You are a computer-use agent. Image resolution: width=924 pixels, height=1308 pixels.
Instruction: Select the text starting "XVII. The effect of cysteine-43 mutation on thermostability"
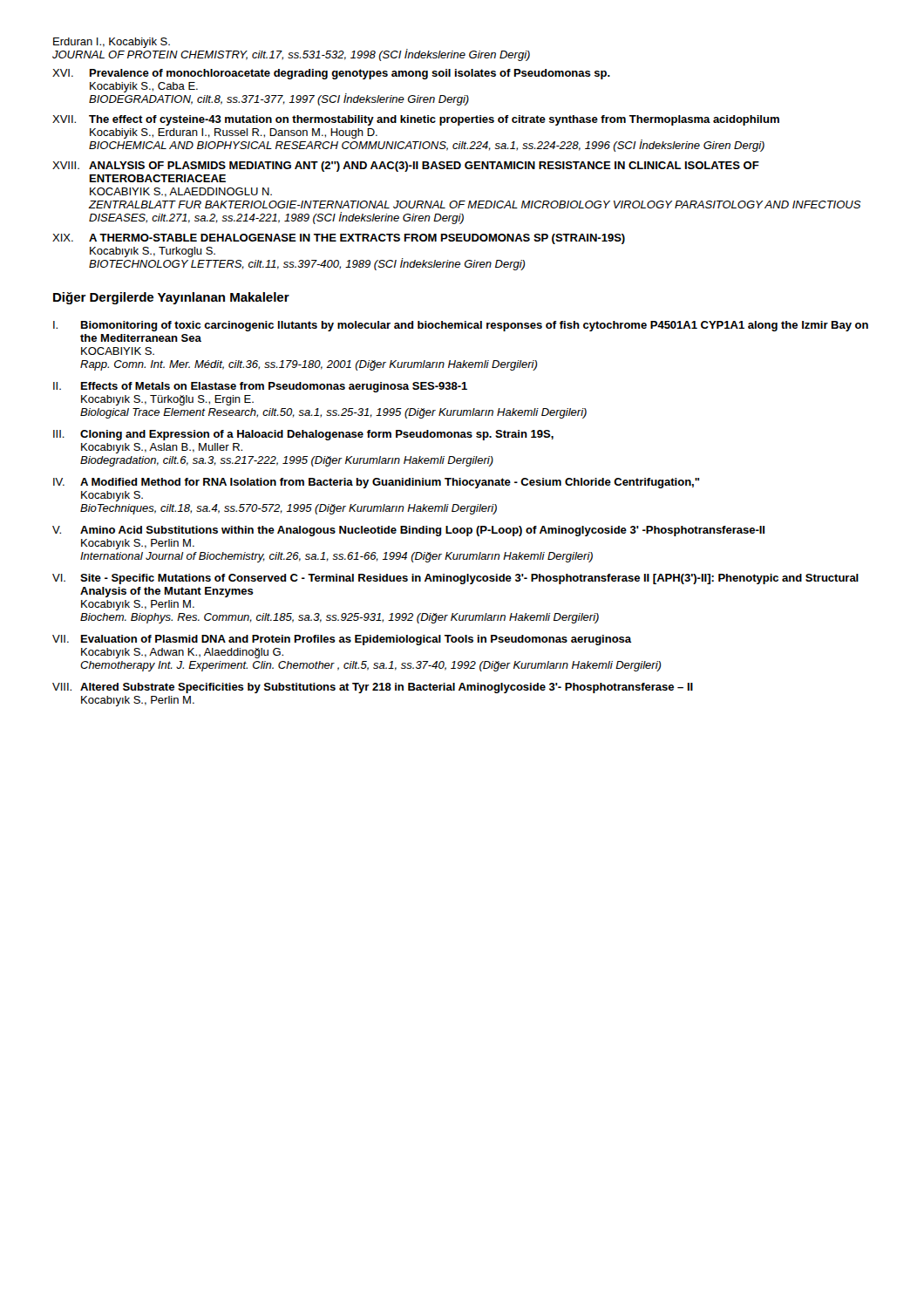[x=416, y=132]
